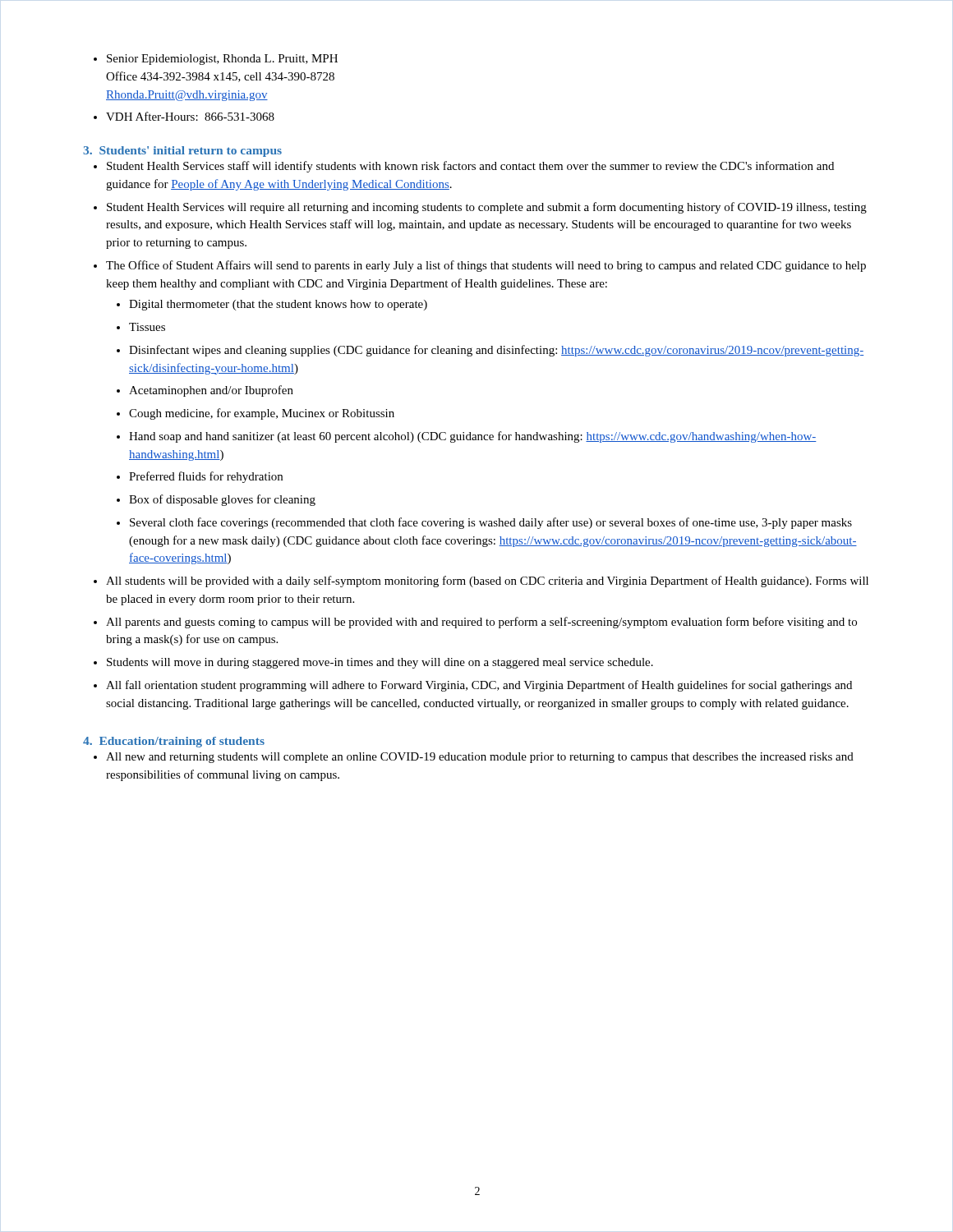Locate the block starting "Preferred fluids for rehydration"

[206, 477]
